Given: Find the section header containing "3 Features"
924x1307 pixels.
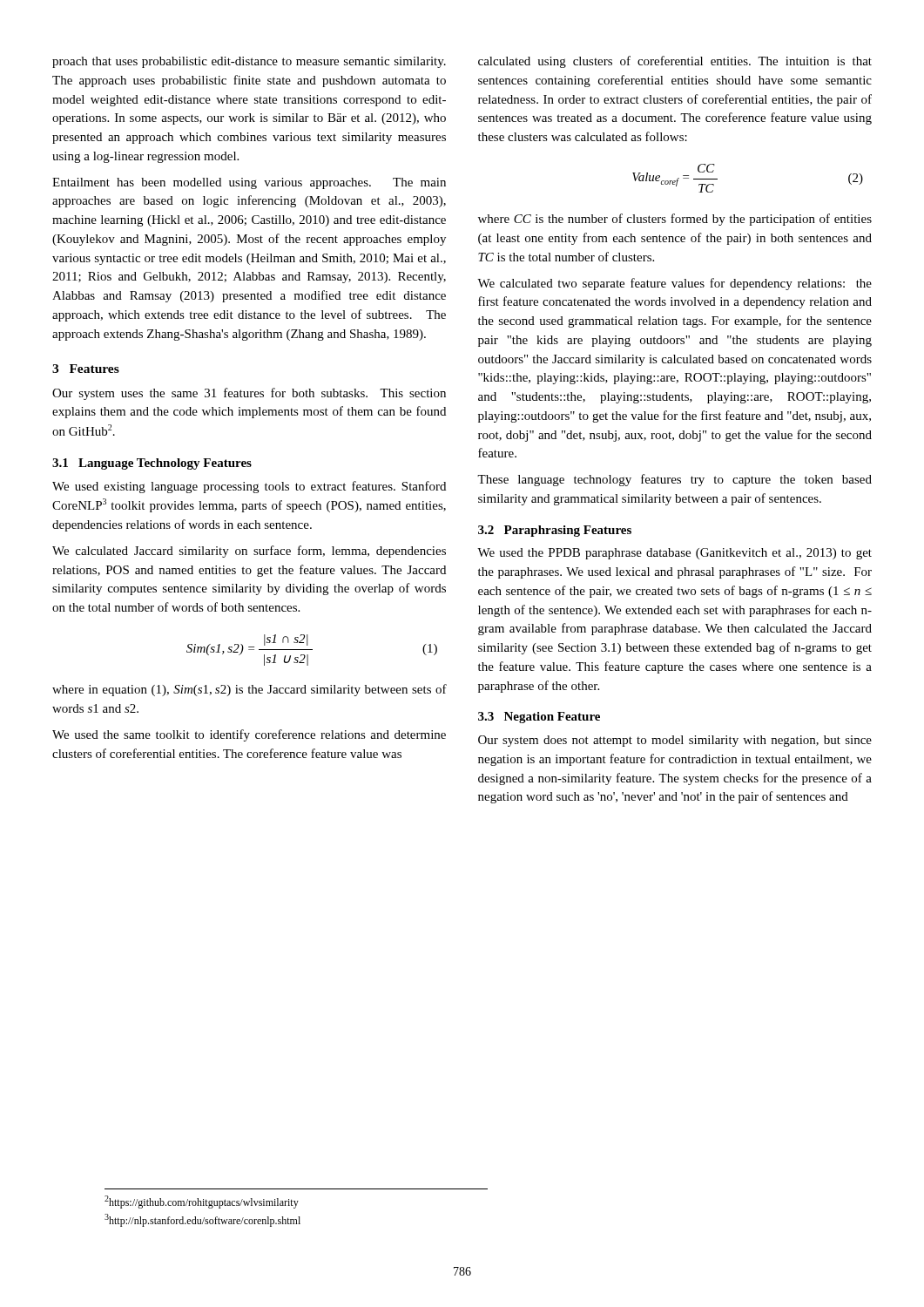Looking at the screenshot, I should [86, 368].
